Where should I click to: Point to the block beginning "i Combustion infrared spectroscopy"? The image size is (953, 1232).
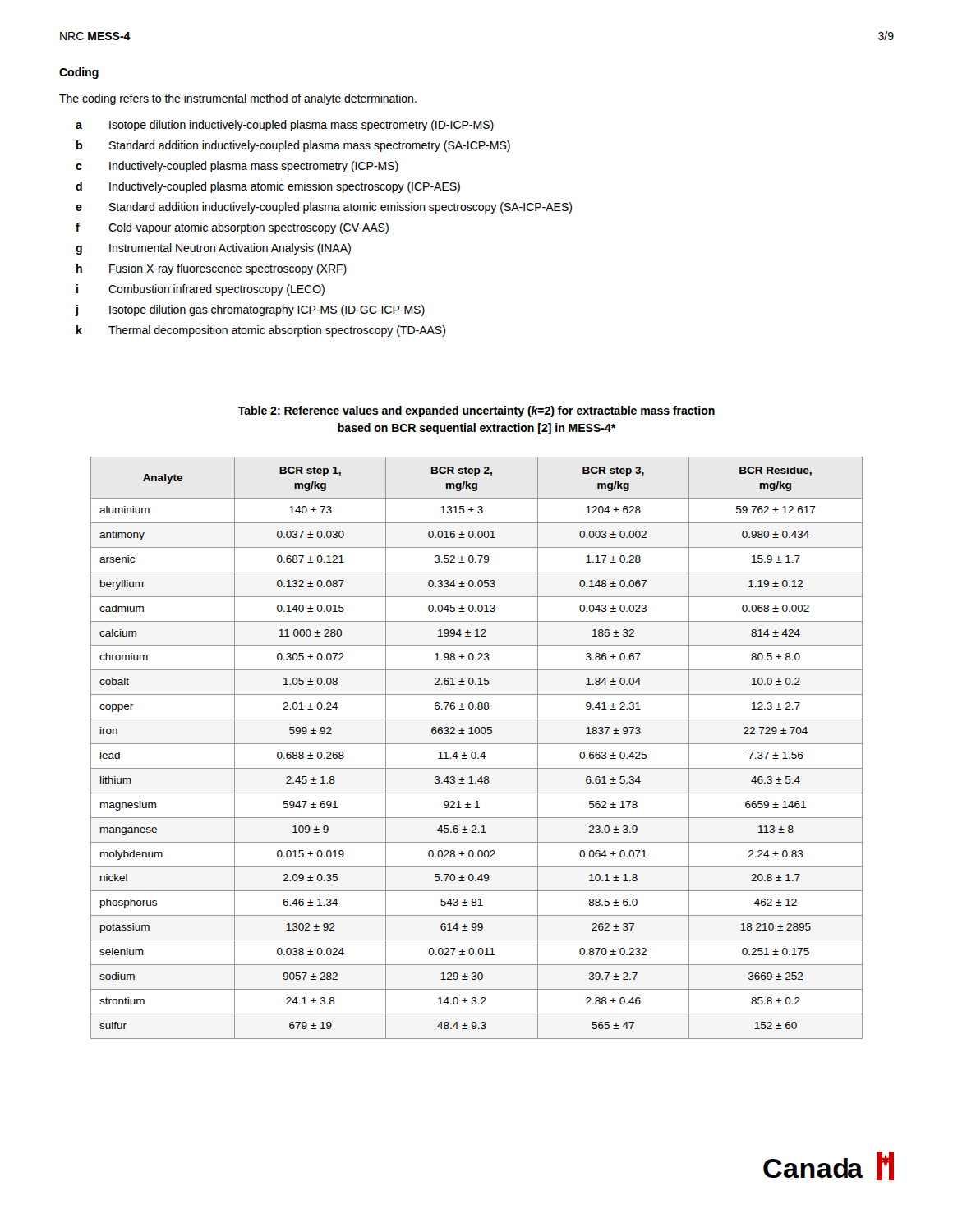200,290
